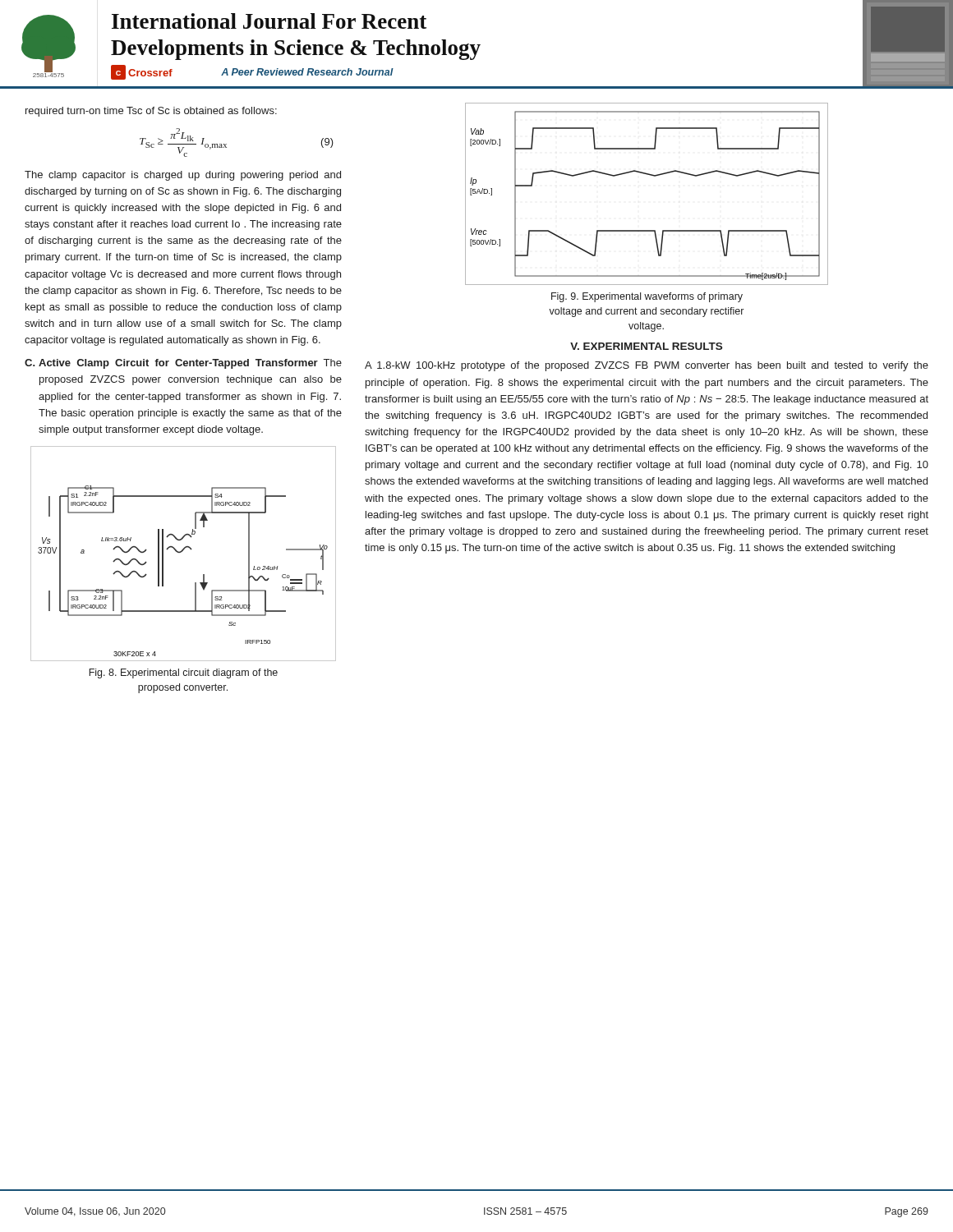Navigate to the element starting "The clamp capacitor is charged up"
The image size is (953, 1232).
pyautogui.click(x=183, y=257)
